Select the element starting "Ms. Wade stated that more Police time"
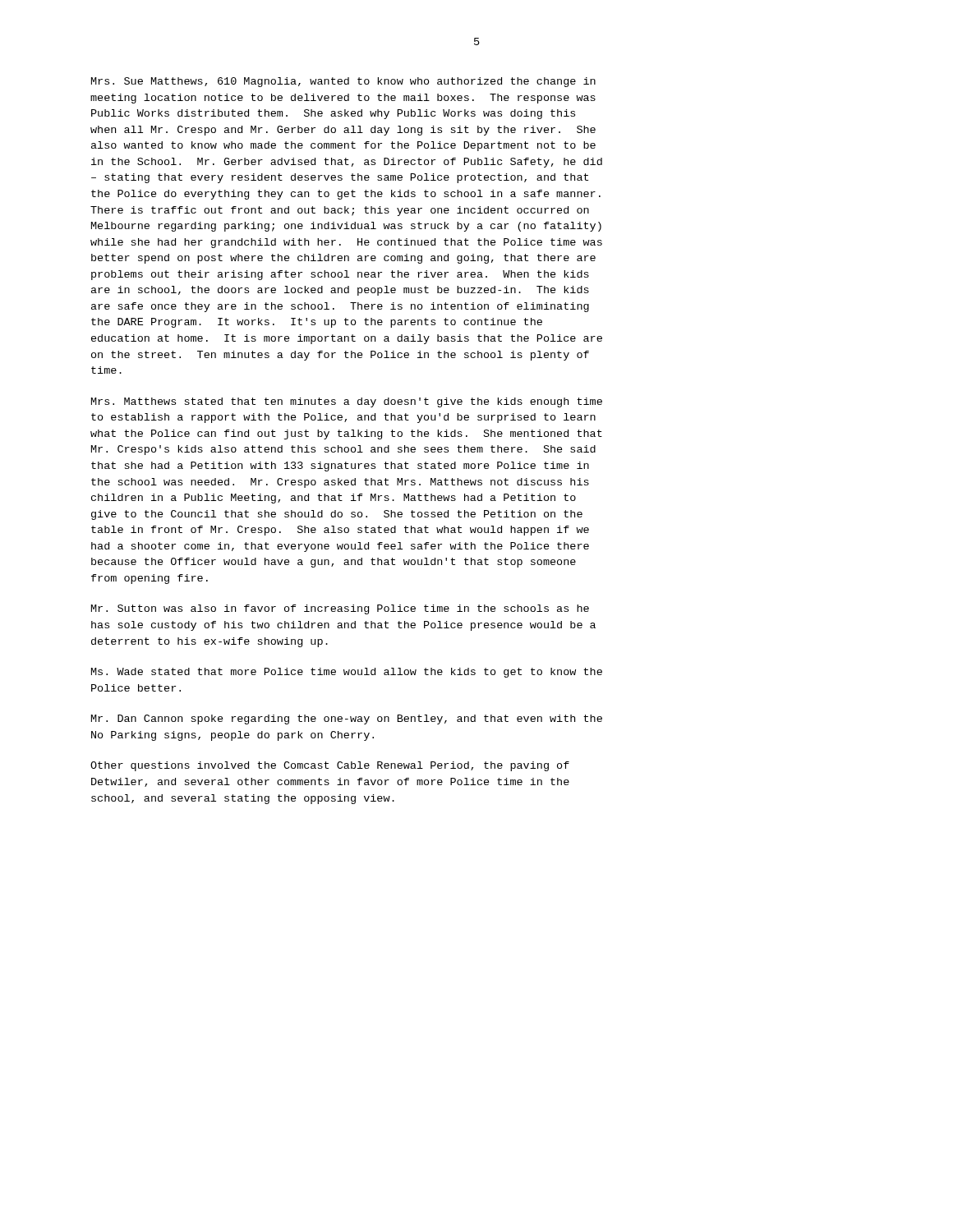This screenshot has height=1232, width=953. 347,680
